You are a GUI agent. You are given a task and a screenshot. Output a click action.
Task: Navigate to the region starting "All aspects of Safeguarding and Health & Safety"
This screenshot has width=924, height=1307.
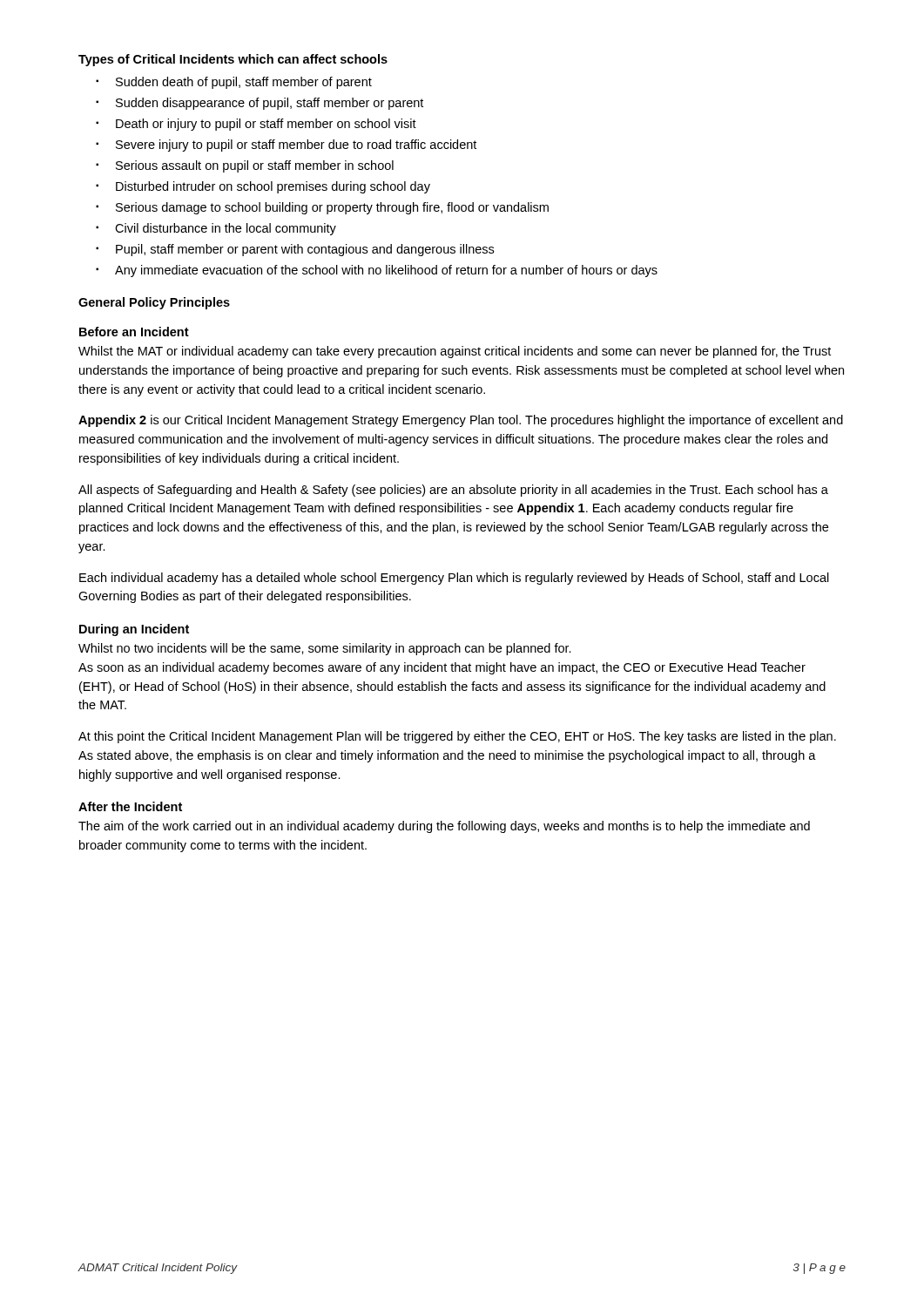pyautogui.click(x=454, y=518)
